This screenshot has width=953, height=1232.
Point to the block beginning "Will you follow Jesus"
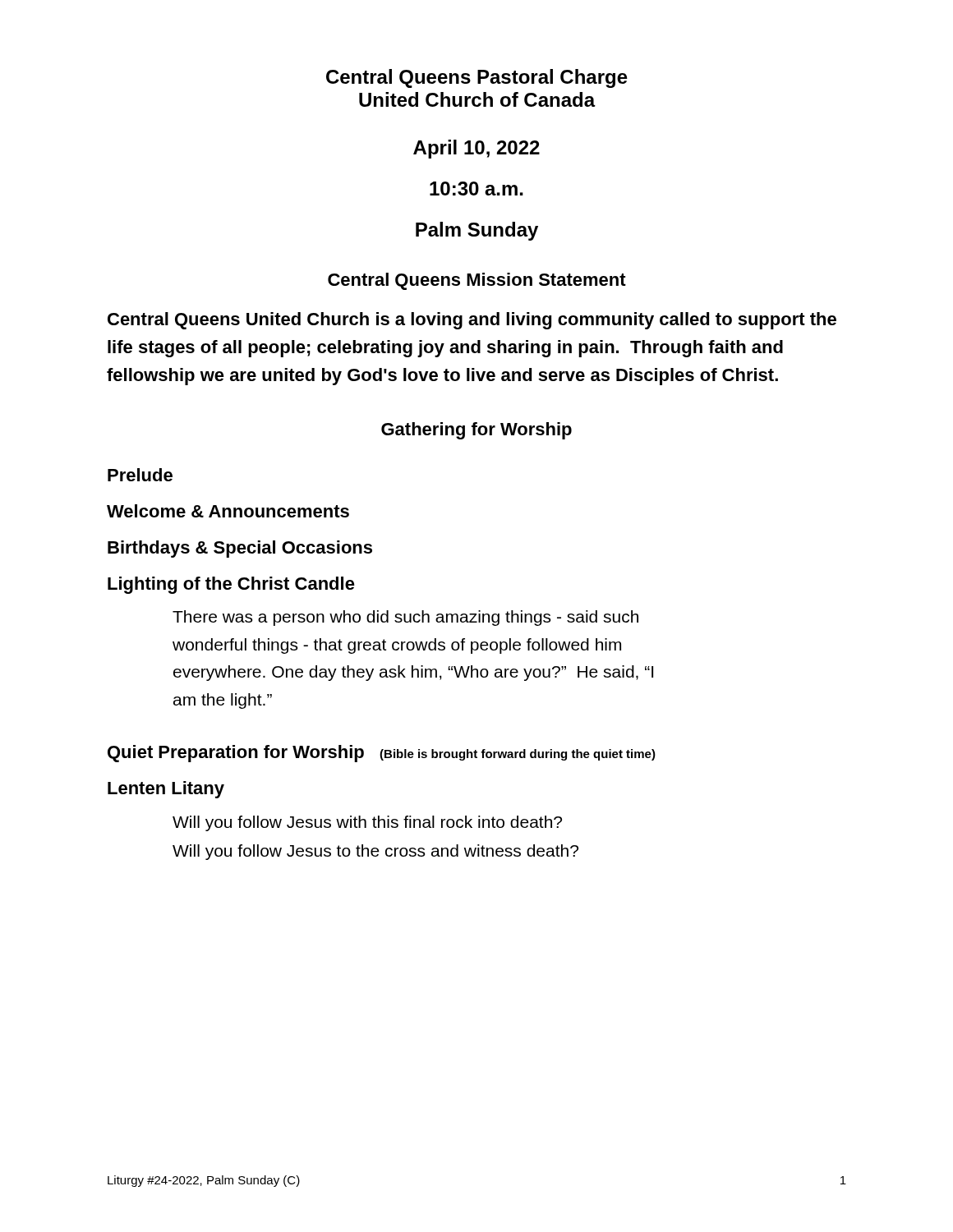[x=376, y=836]
